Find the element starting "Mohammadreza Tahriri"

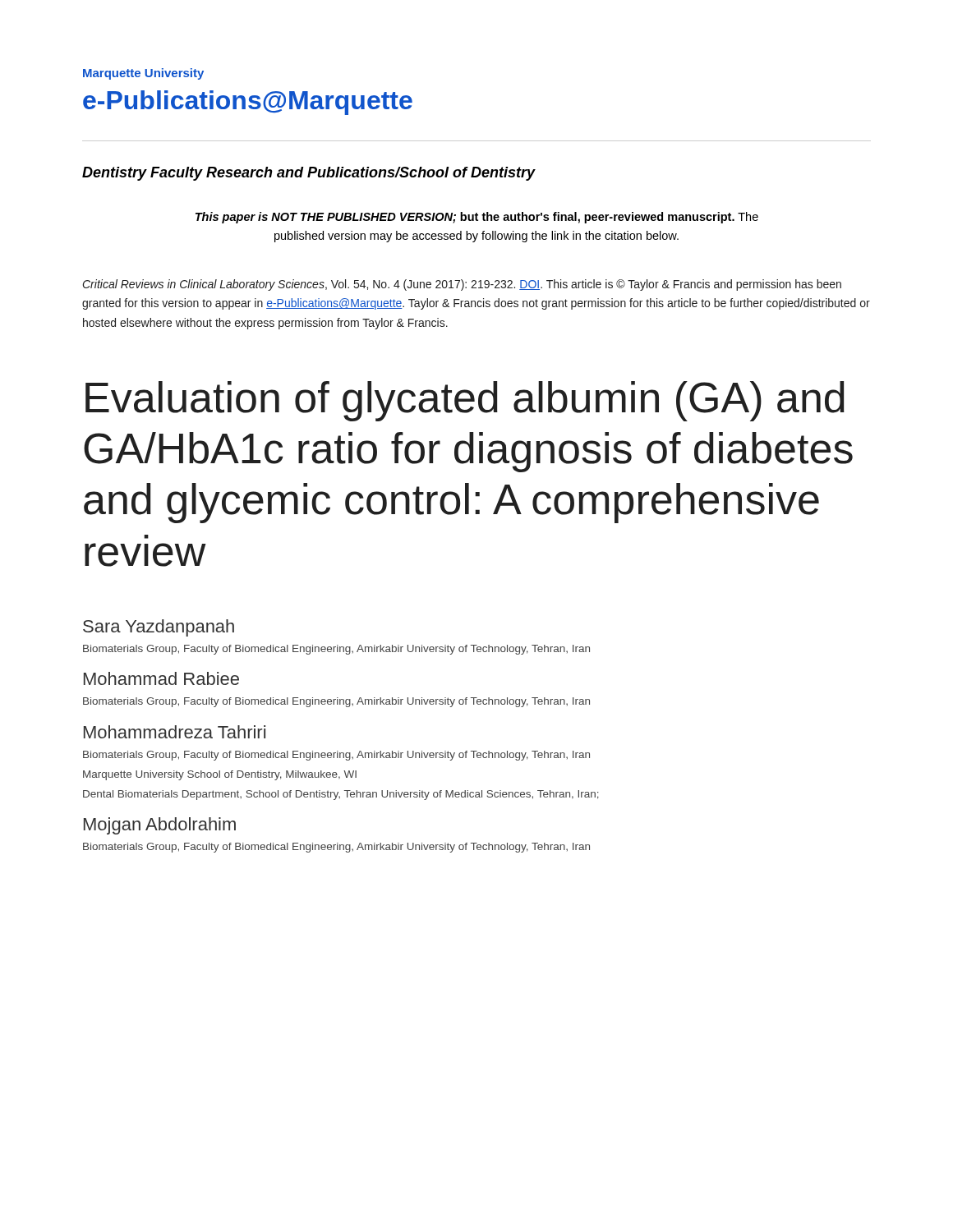pyautogui.click(x=174, y=732)
